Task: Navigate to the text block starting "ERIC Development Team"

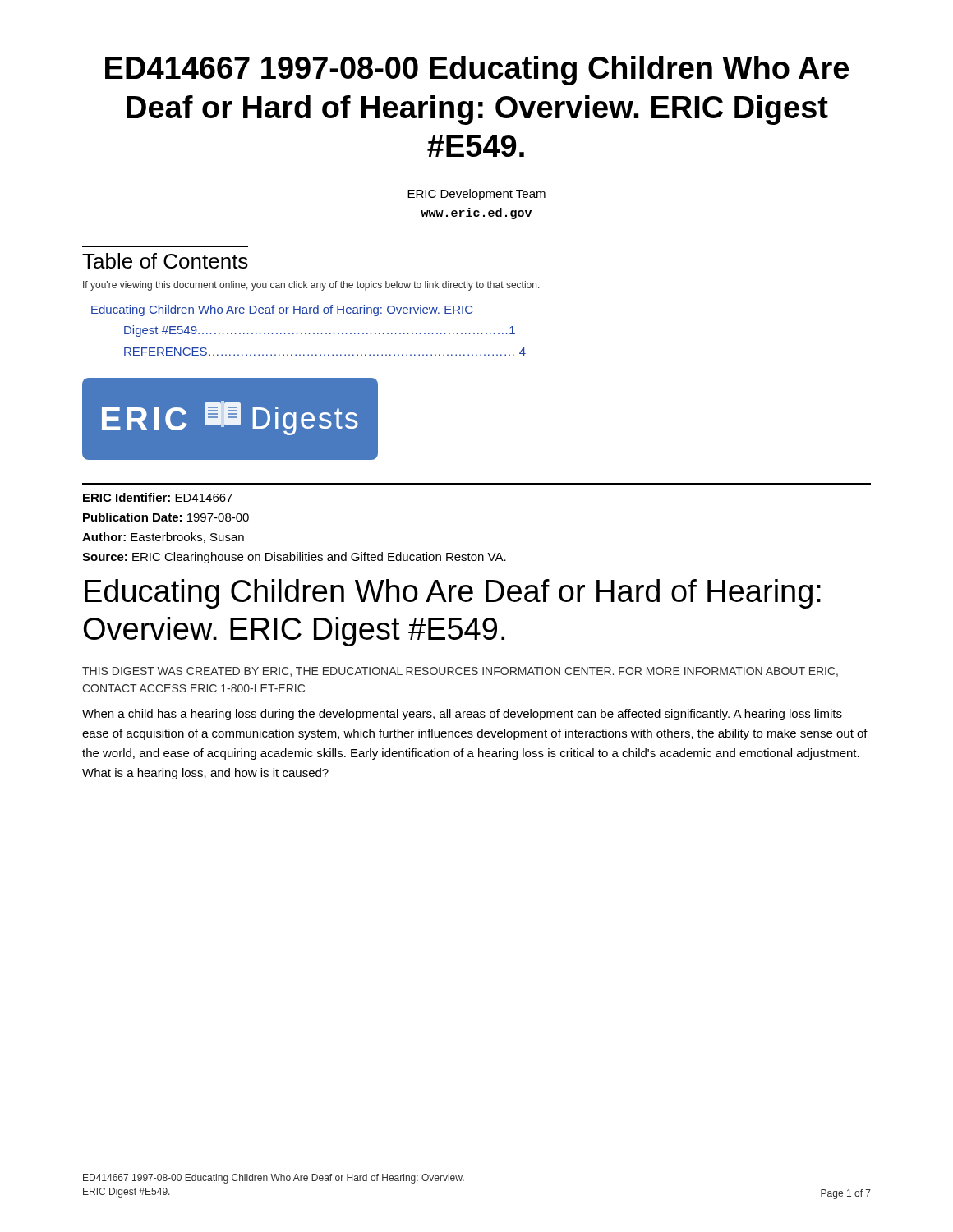Action: pos(476,193)
